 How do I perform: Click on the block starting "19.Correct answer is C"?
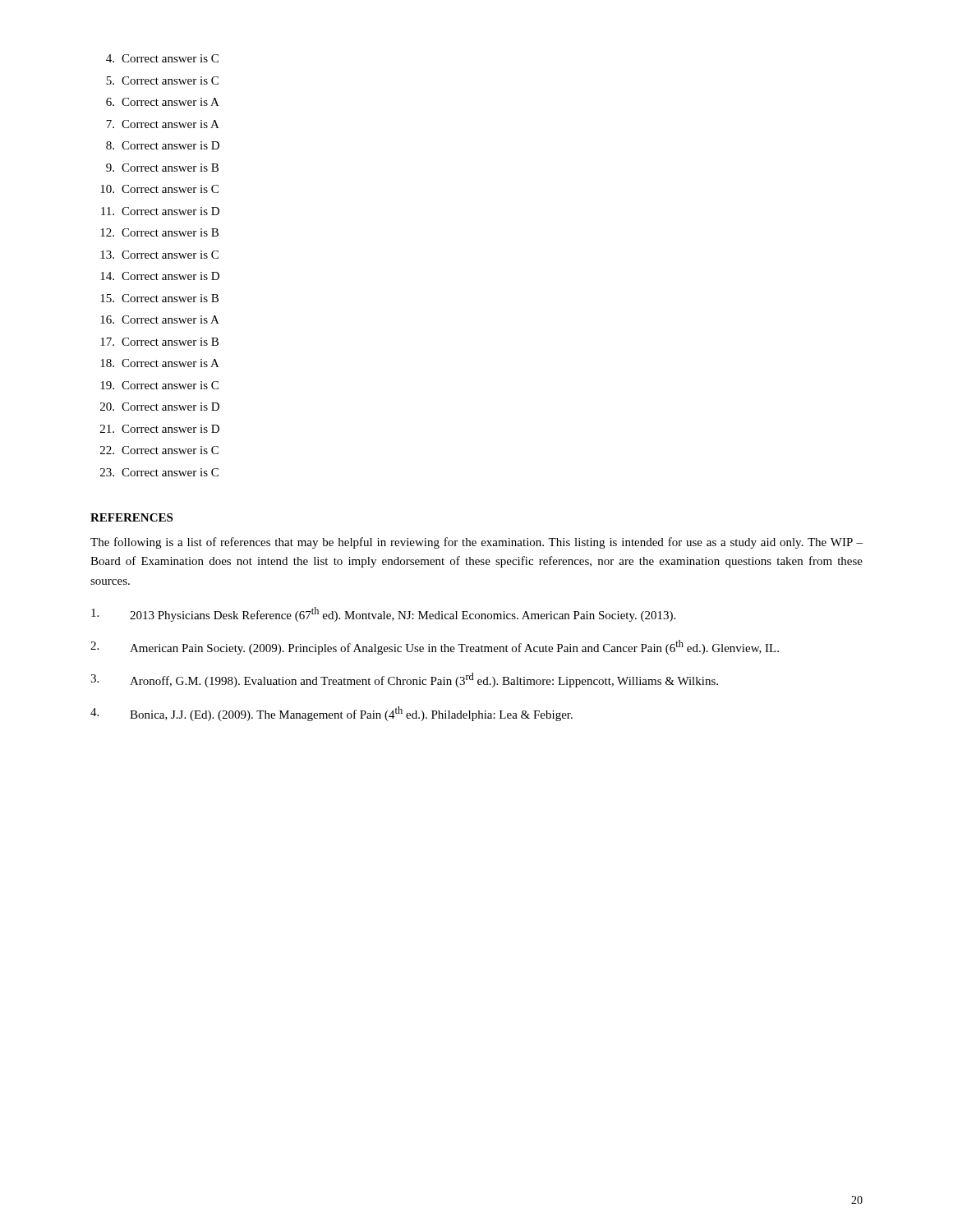coord(155,385)
